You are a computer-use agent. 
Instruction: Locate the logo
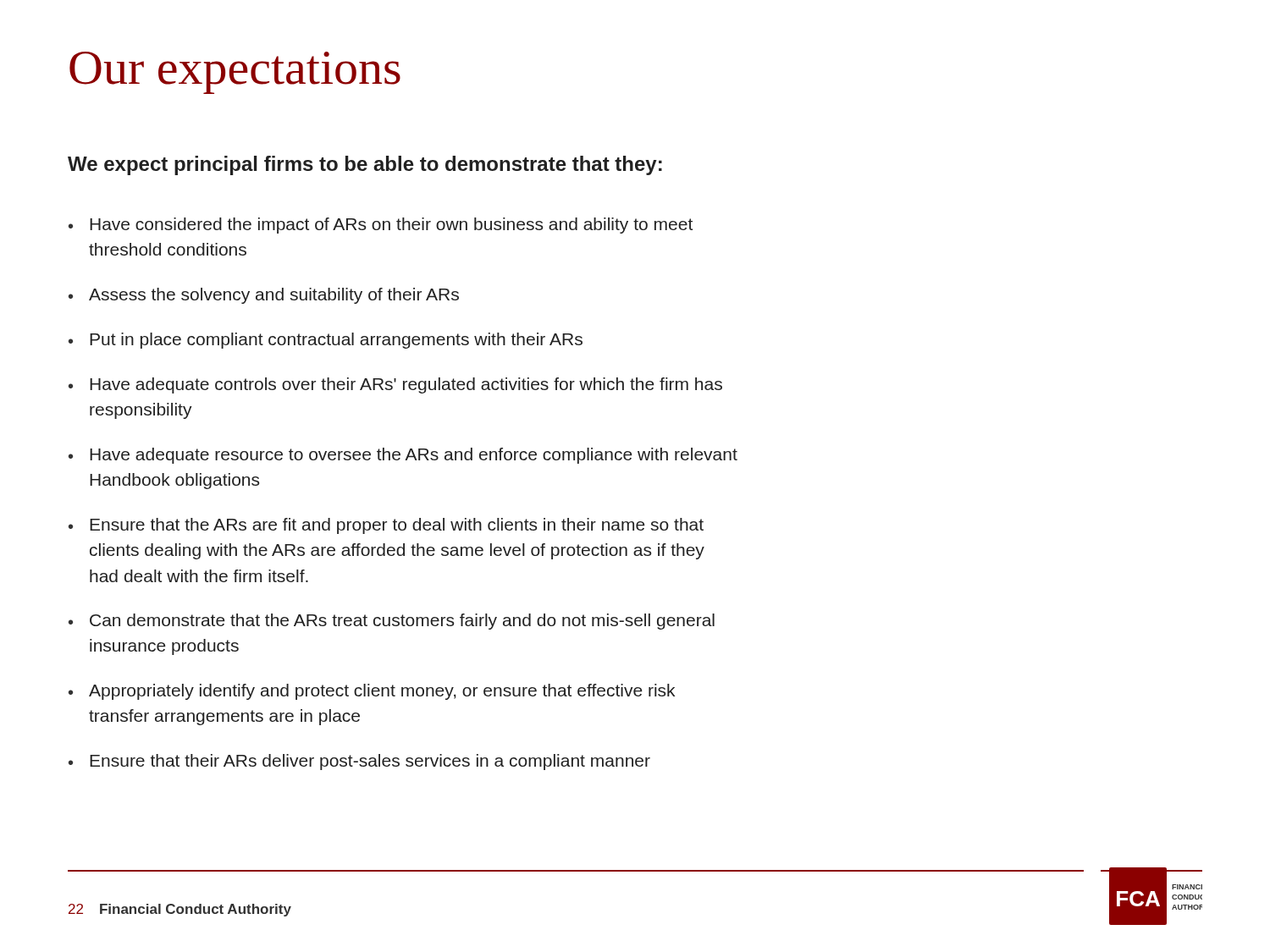1156,898
